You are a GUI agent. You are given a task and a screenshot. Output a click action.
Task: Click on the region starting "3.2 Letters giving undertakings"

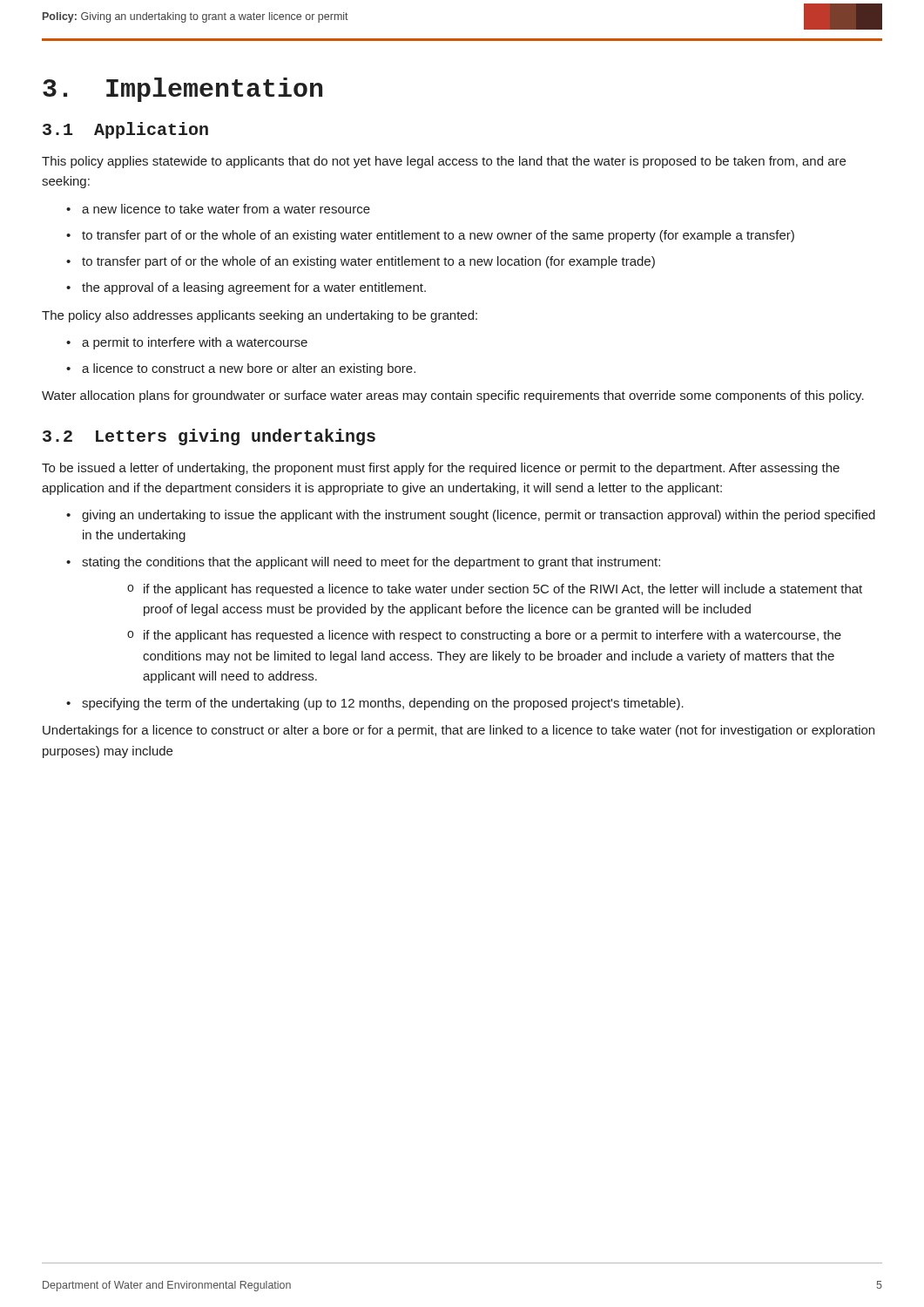click(209, 437)
